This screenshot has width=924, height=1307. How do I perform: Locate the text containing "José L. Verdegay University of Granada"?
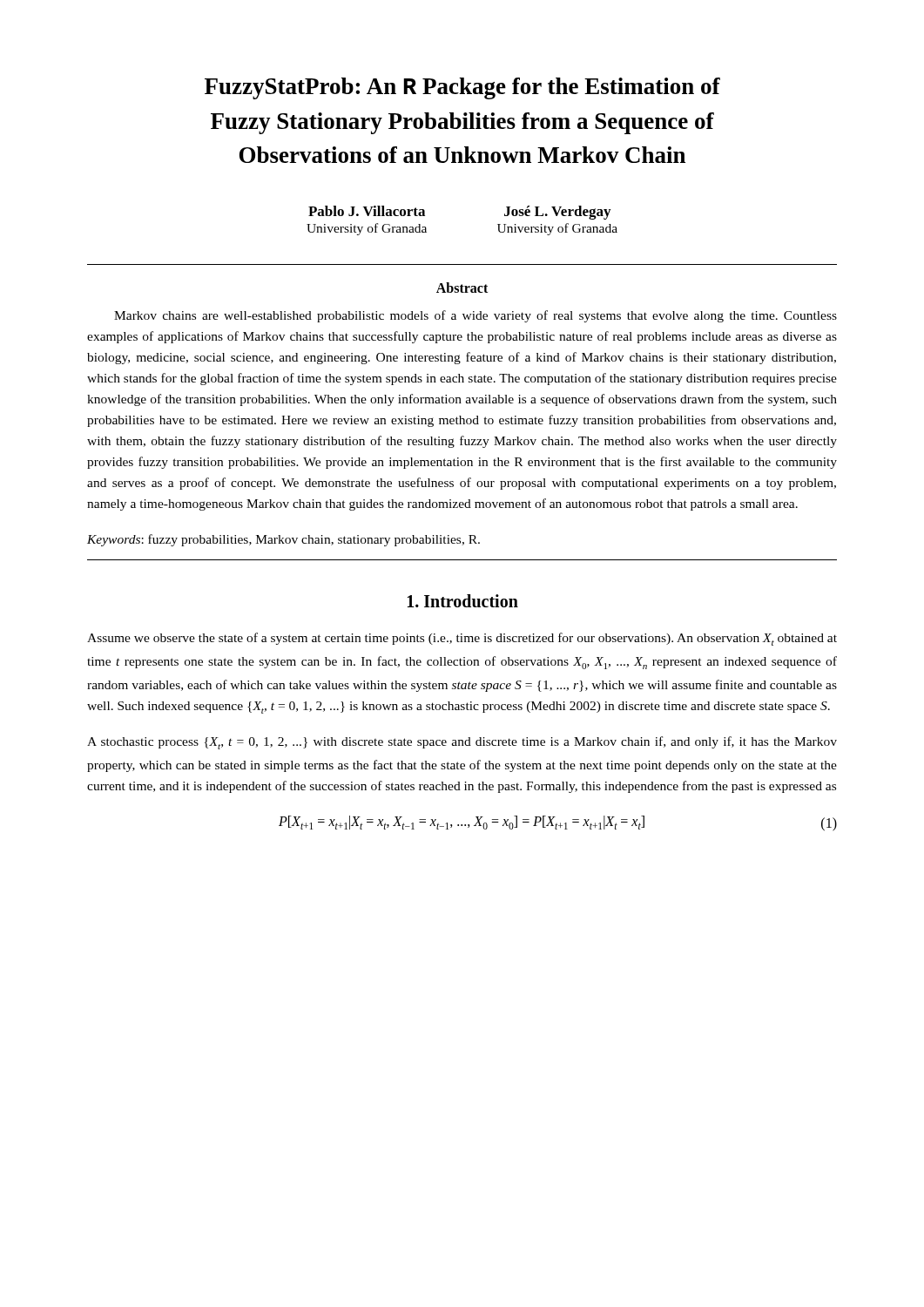pos(557,220)
